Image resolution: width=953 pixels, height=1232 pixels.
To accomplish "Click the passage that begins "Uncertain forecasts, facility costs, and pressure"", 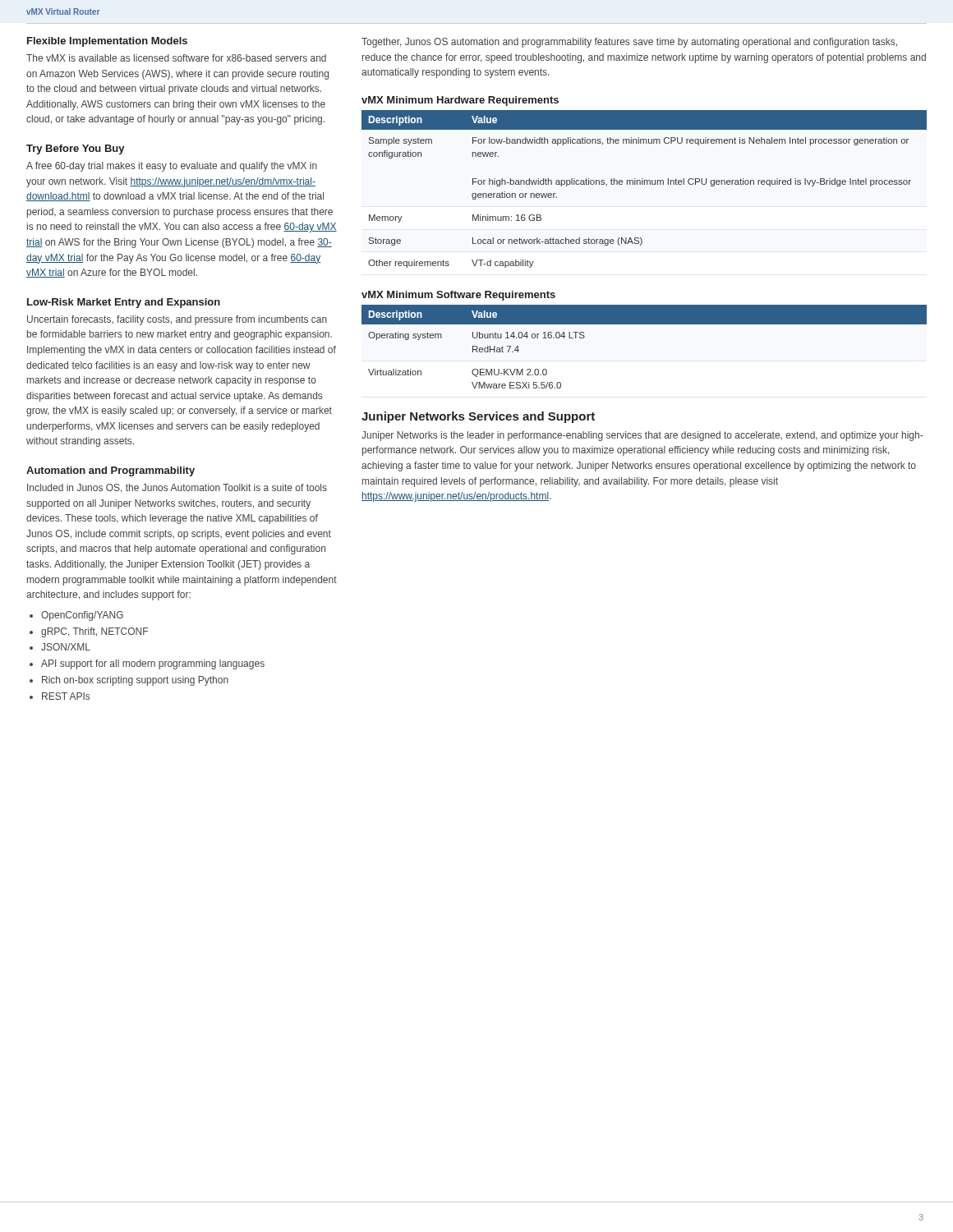I will [181, 380].
